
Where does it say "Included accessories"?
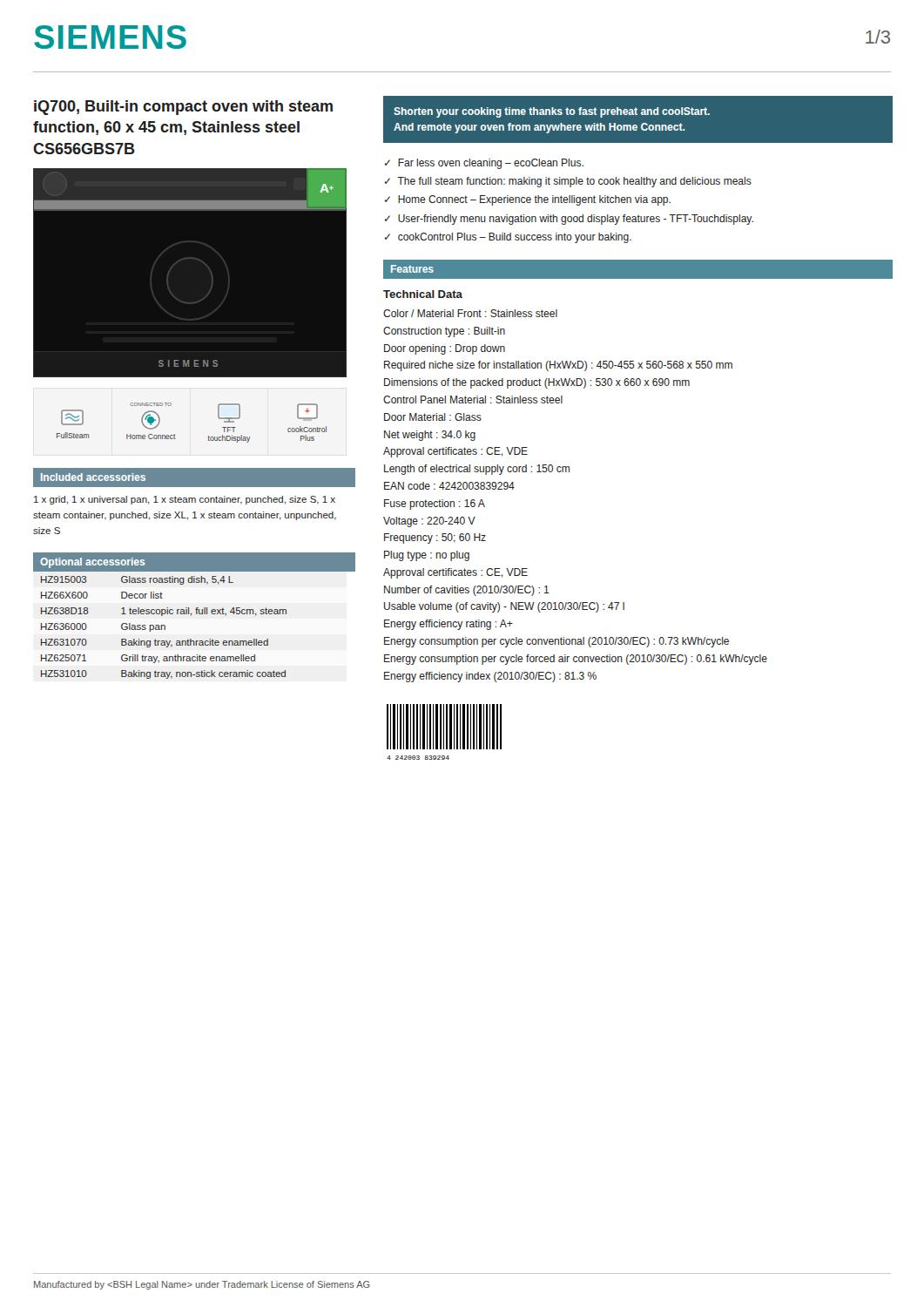(x=93, y=477)
